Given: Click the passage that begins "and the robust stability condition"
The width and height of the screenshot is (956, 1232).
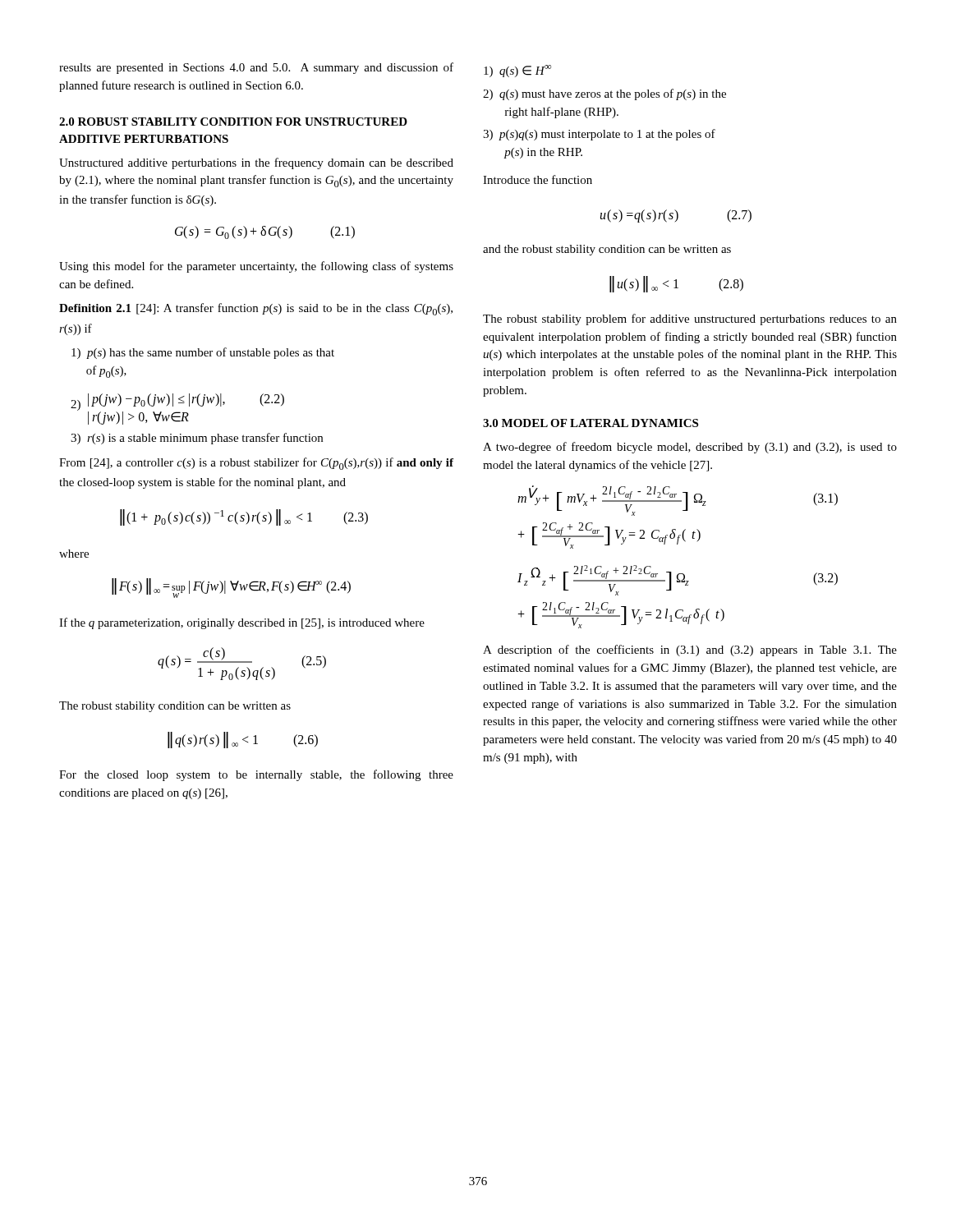Looking at the screenshot, I should (690, 250).
